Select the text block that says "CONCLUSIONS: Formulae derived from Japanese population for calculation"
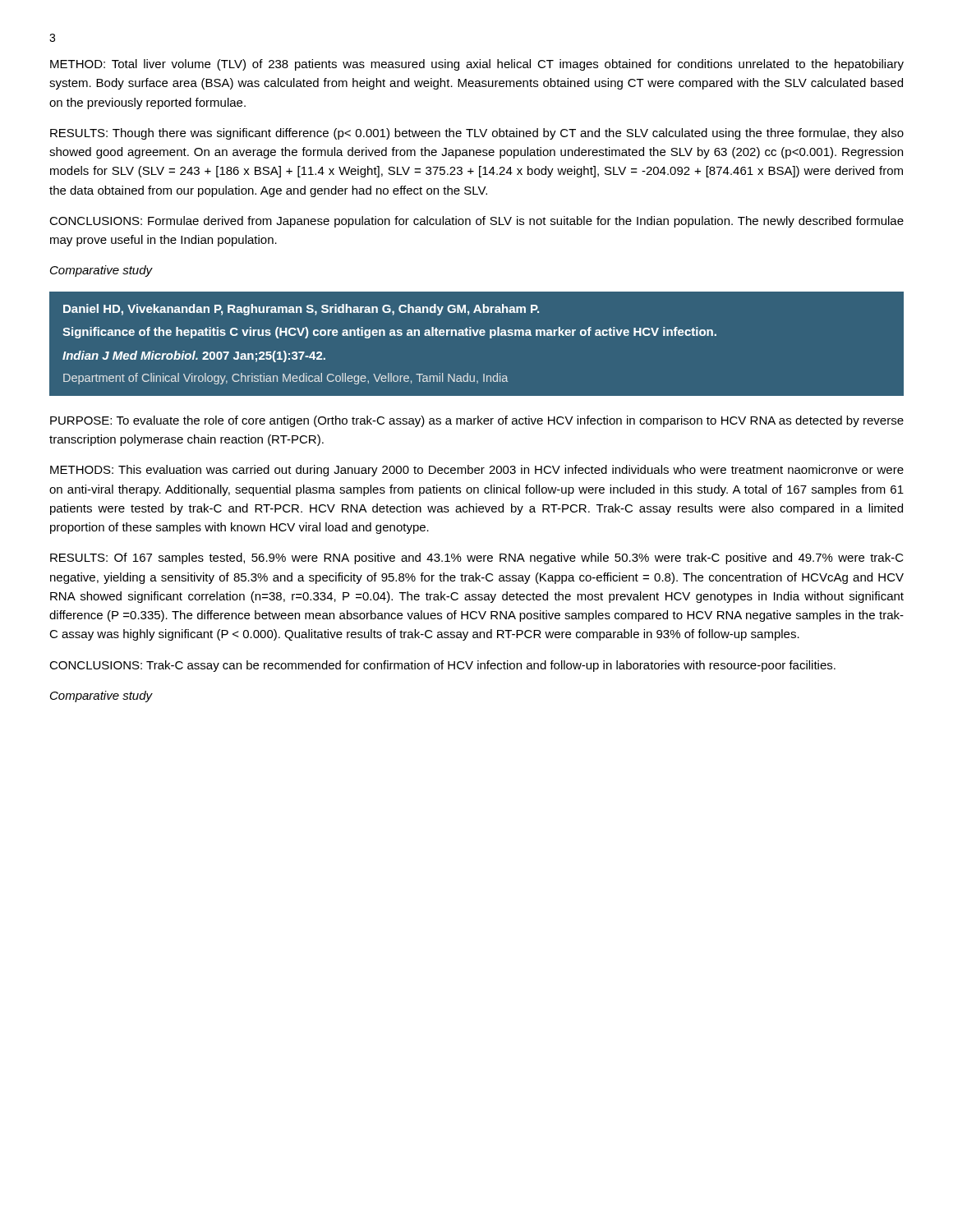 tap(476, 230)
